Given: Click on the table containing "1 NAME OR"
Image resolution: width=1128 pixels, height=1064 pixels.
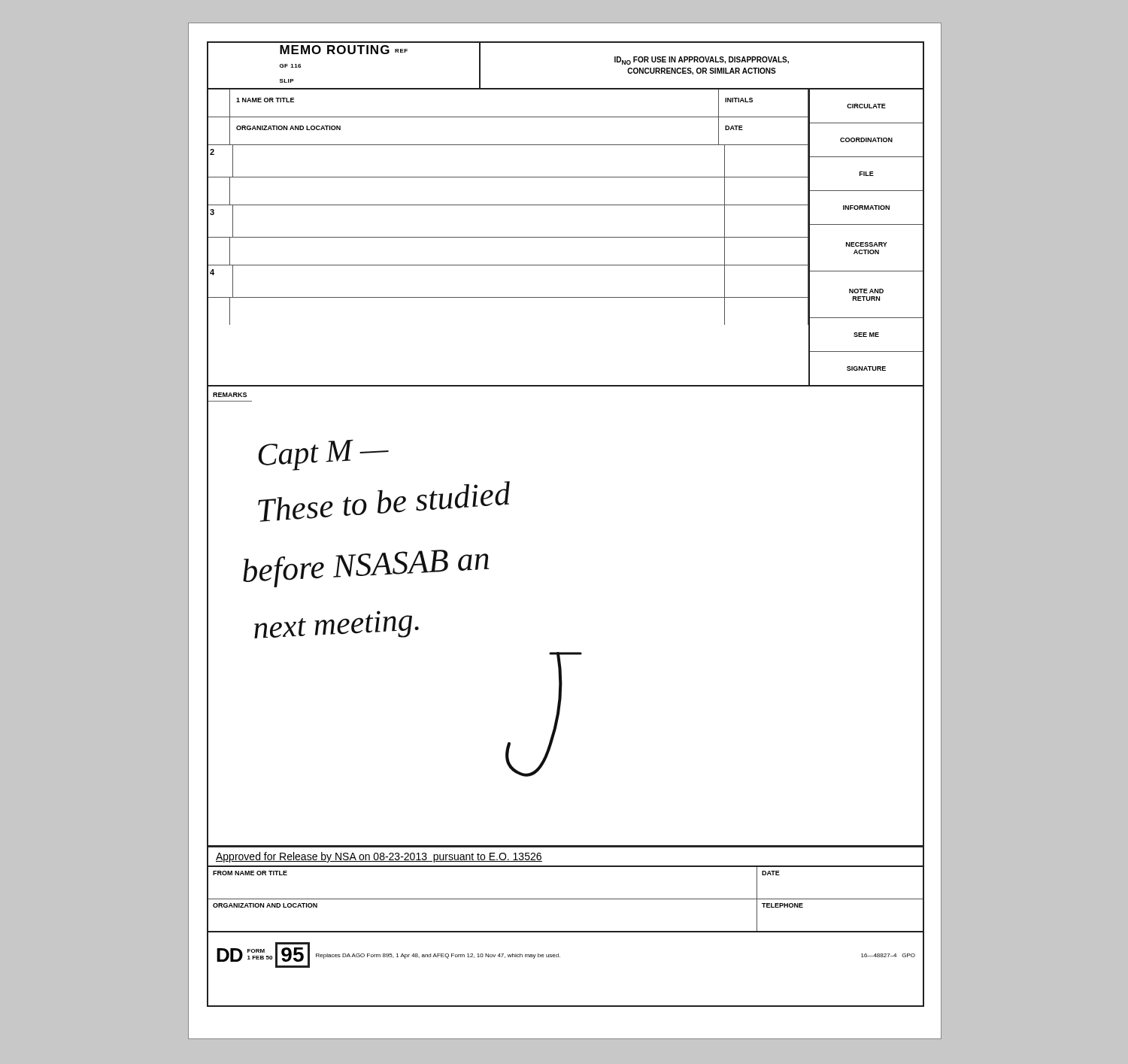Looking at the screenshot, I should point(566,238).
